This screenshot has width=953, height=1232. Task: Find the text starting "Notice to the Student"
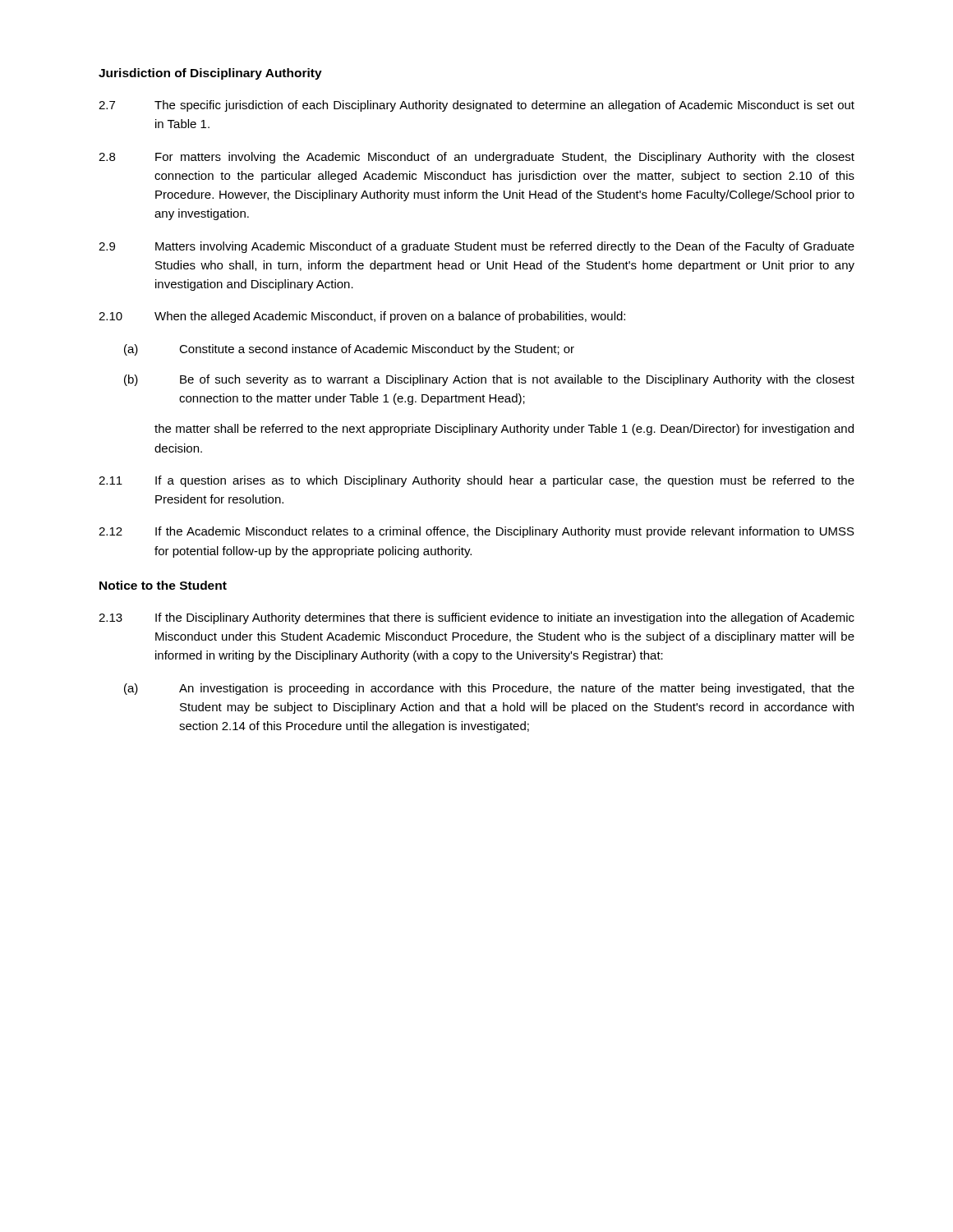point(163,585)
